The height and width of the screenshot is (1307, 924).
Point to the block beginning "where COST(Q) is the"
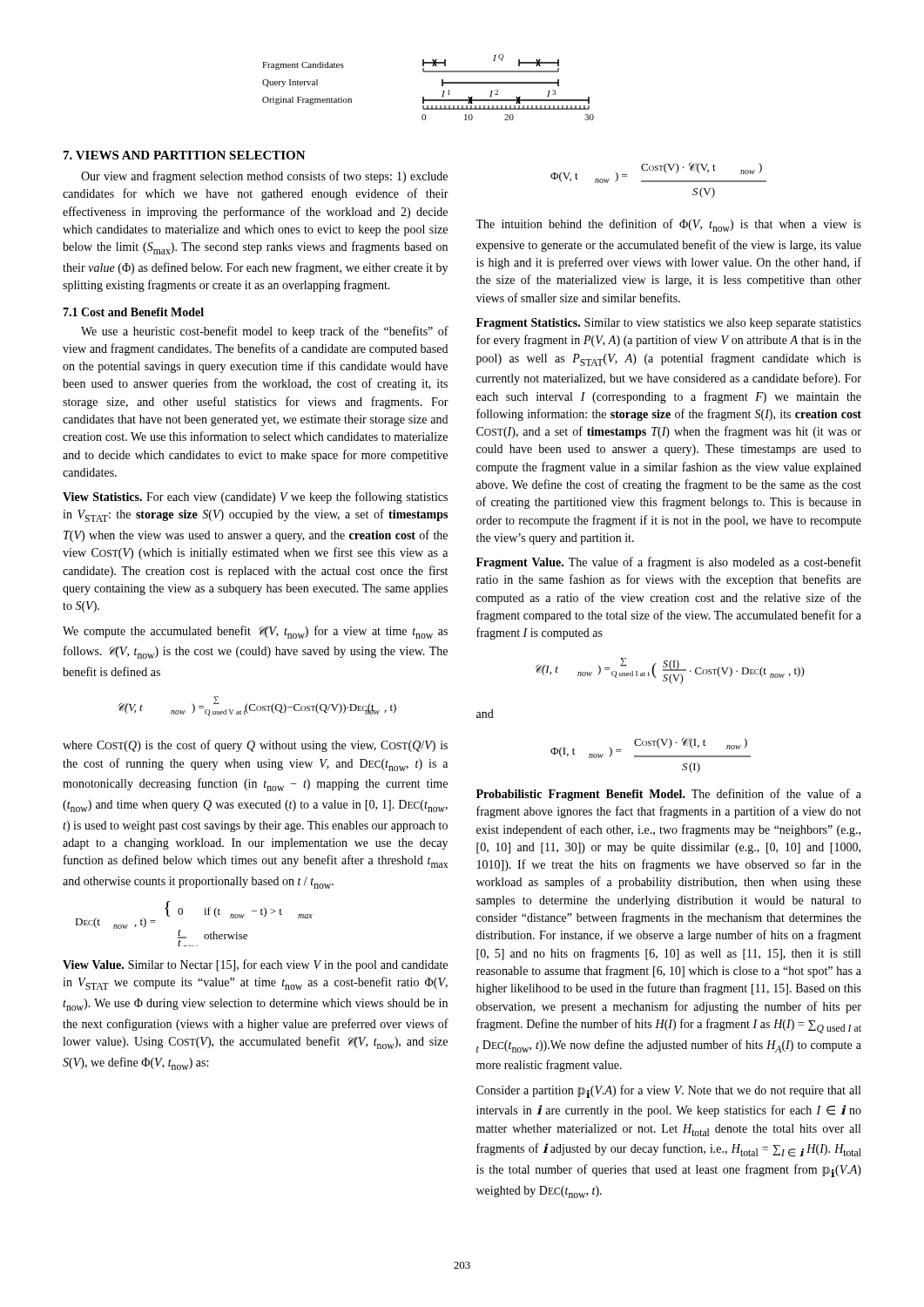tap(255, 815)
